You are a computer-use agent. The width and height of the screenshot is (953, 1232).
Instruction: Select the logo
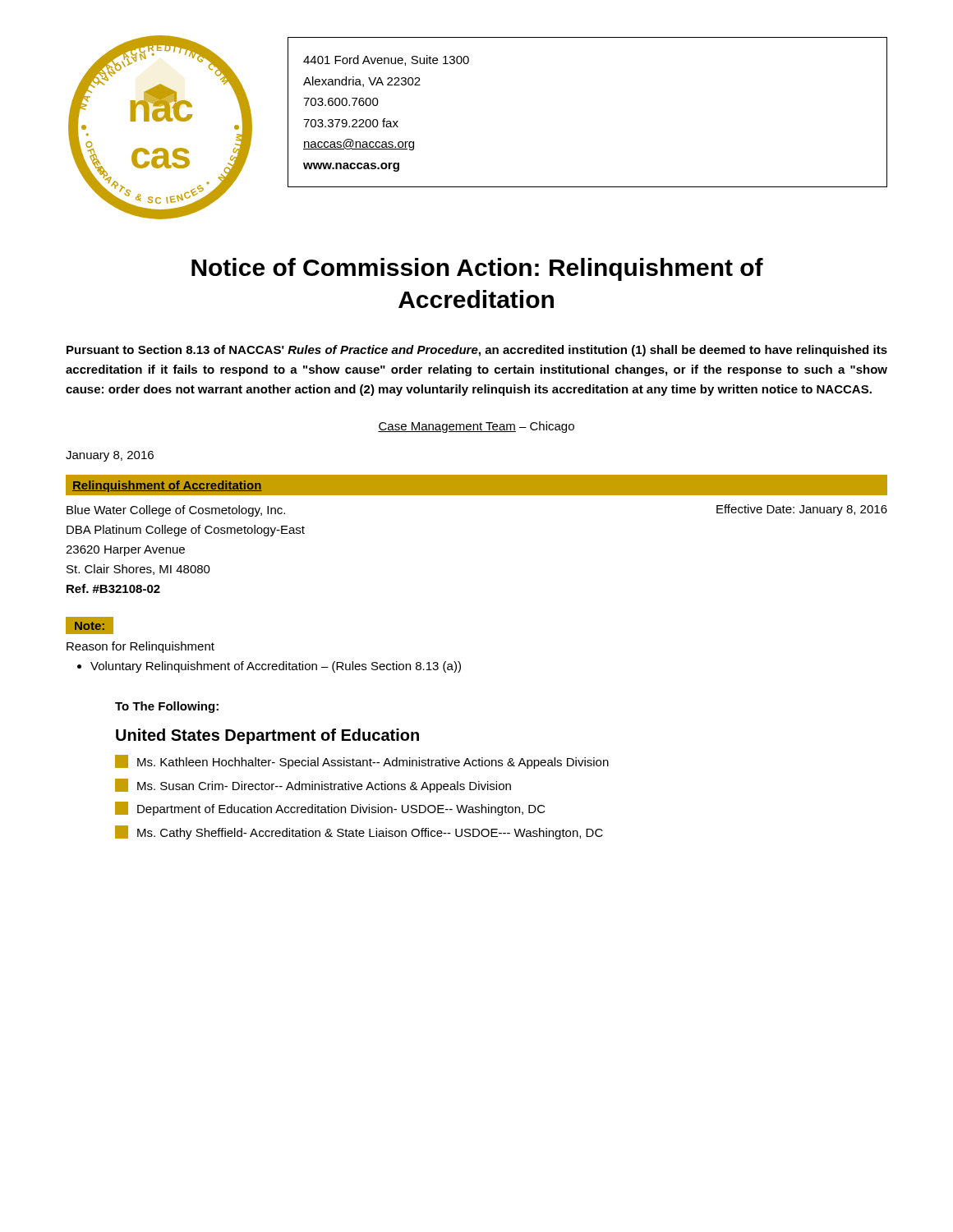160,127
